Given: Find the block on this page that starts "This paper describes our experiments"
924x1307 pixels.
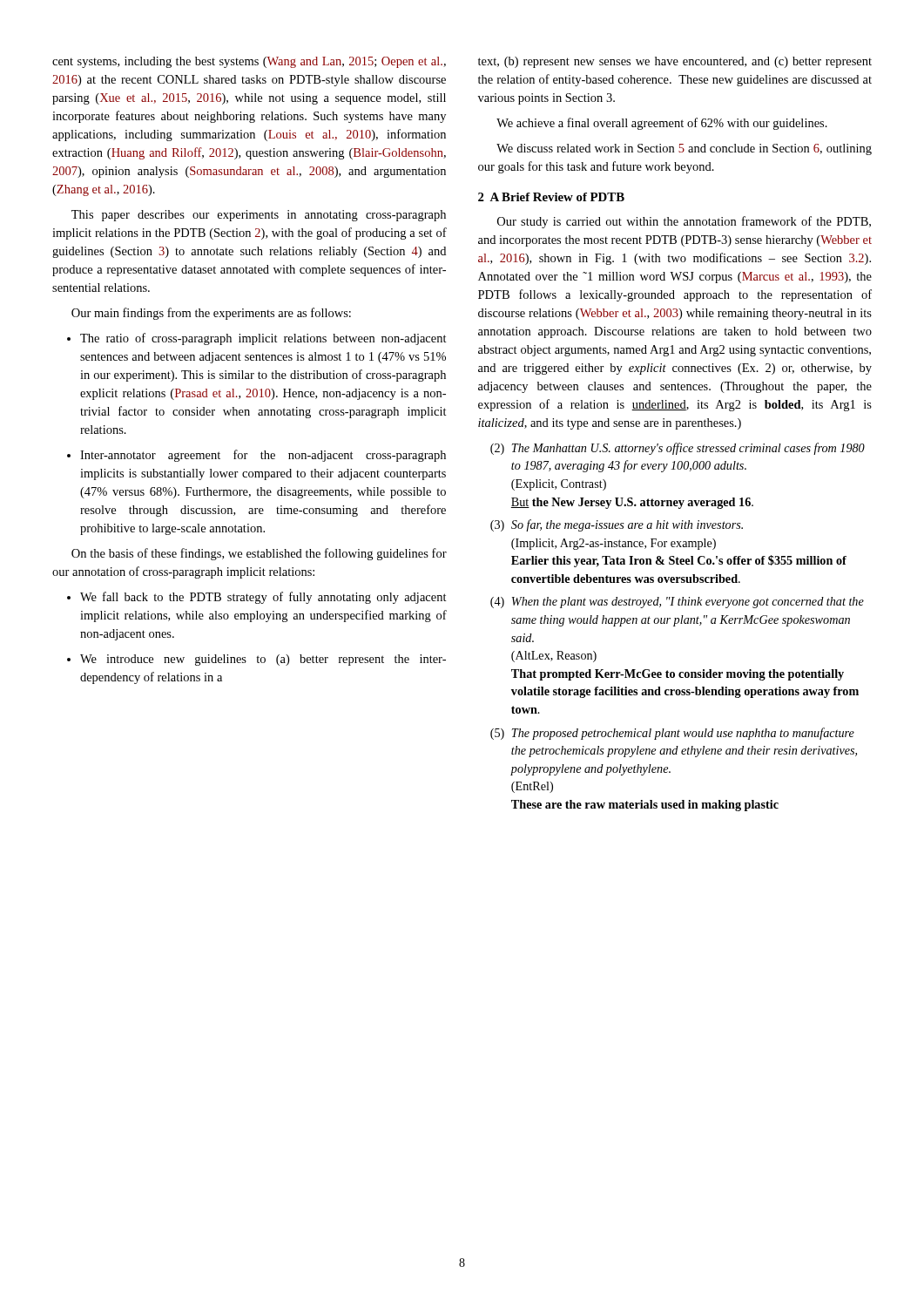Looking at the screenshot, I should [249, 252].
